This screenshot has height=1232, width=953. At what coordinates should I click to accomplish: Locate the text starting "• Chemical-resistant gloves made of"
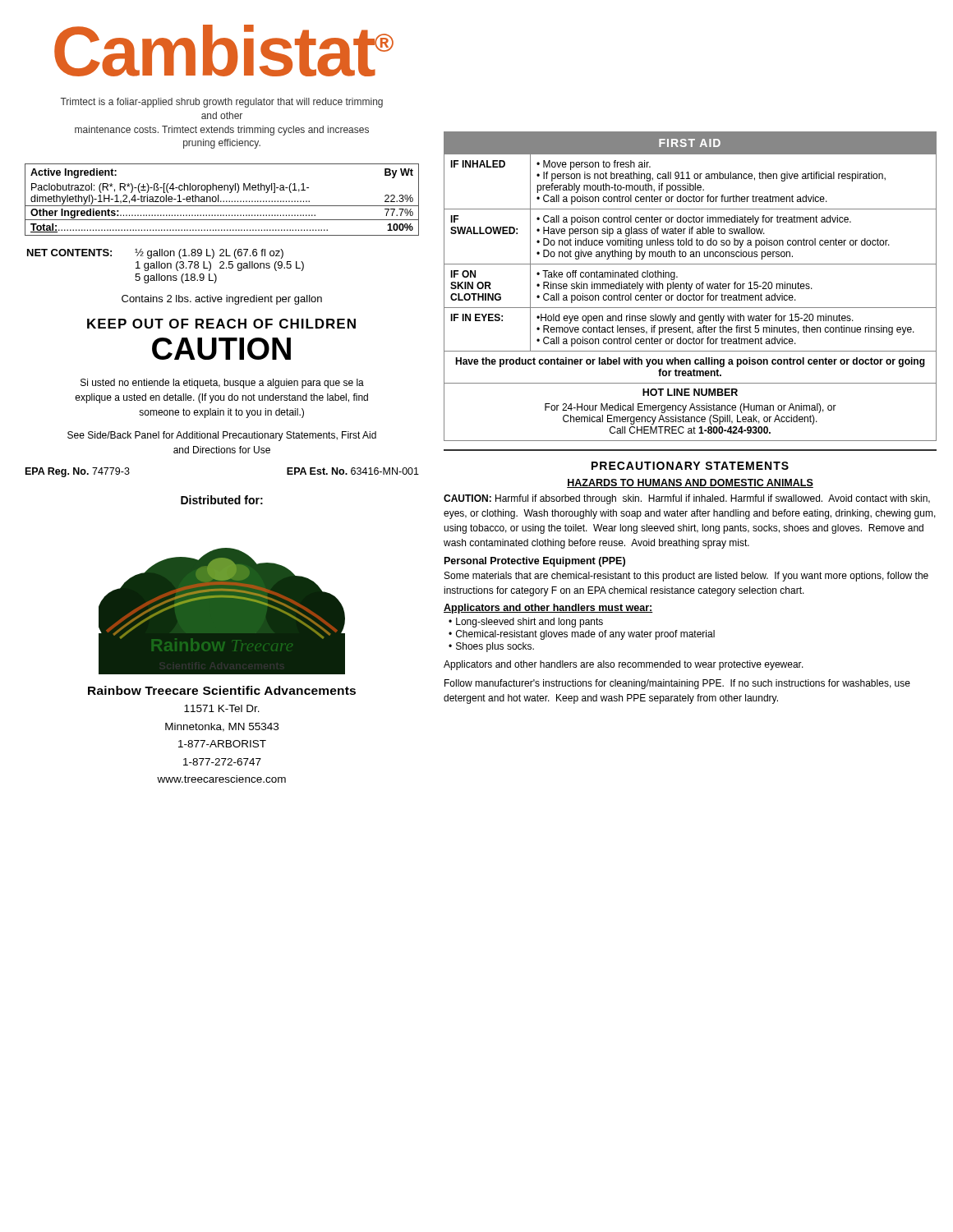(x=582, y=634)
